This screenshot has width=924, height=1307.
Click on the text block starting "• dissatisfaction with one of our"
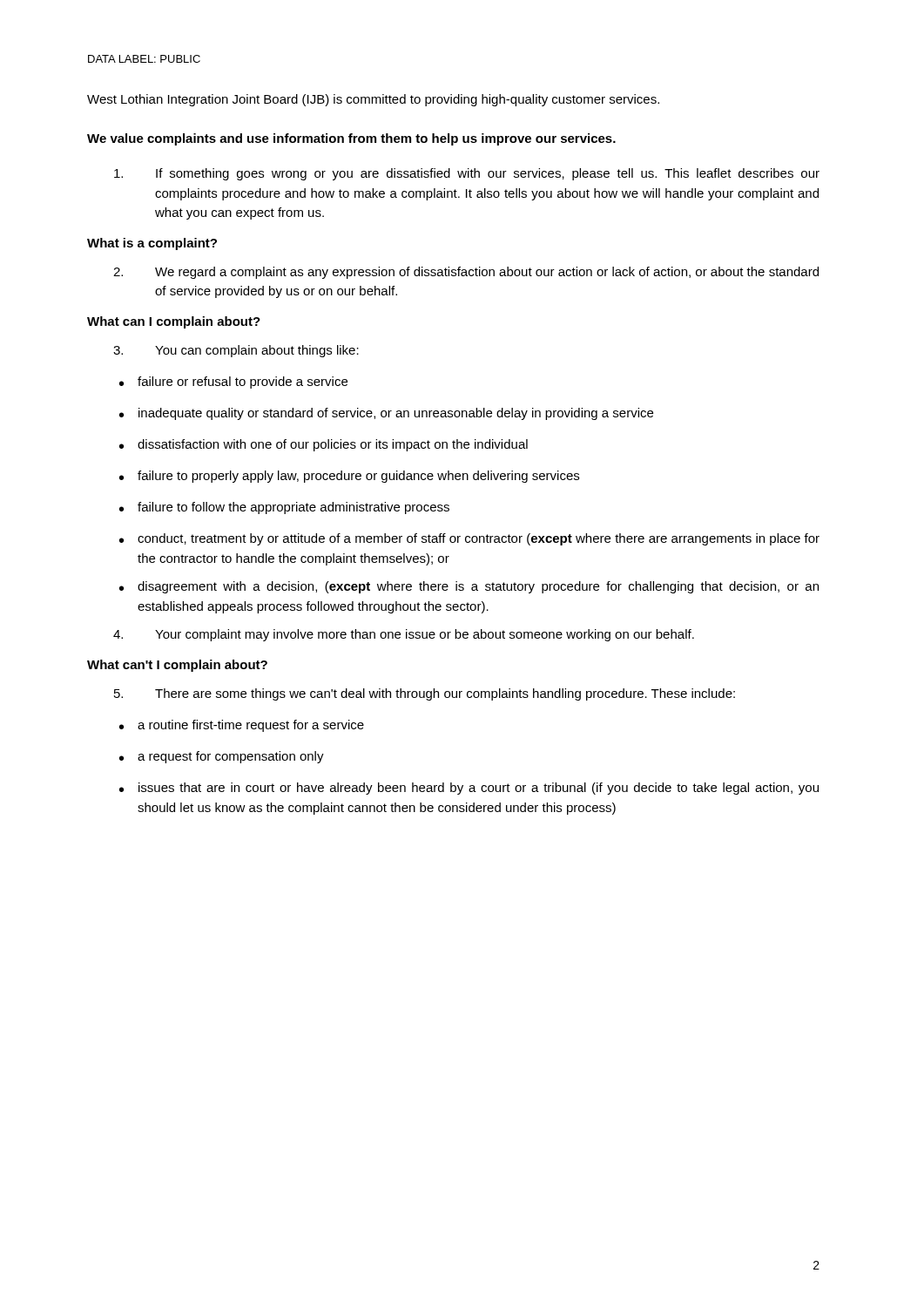point(469,446)
